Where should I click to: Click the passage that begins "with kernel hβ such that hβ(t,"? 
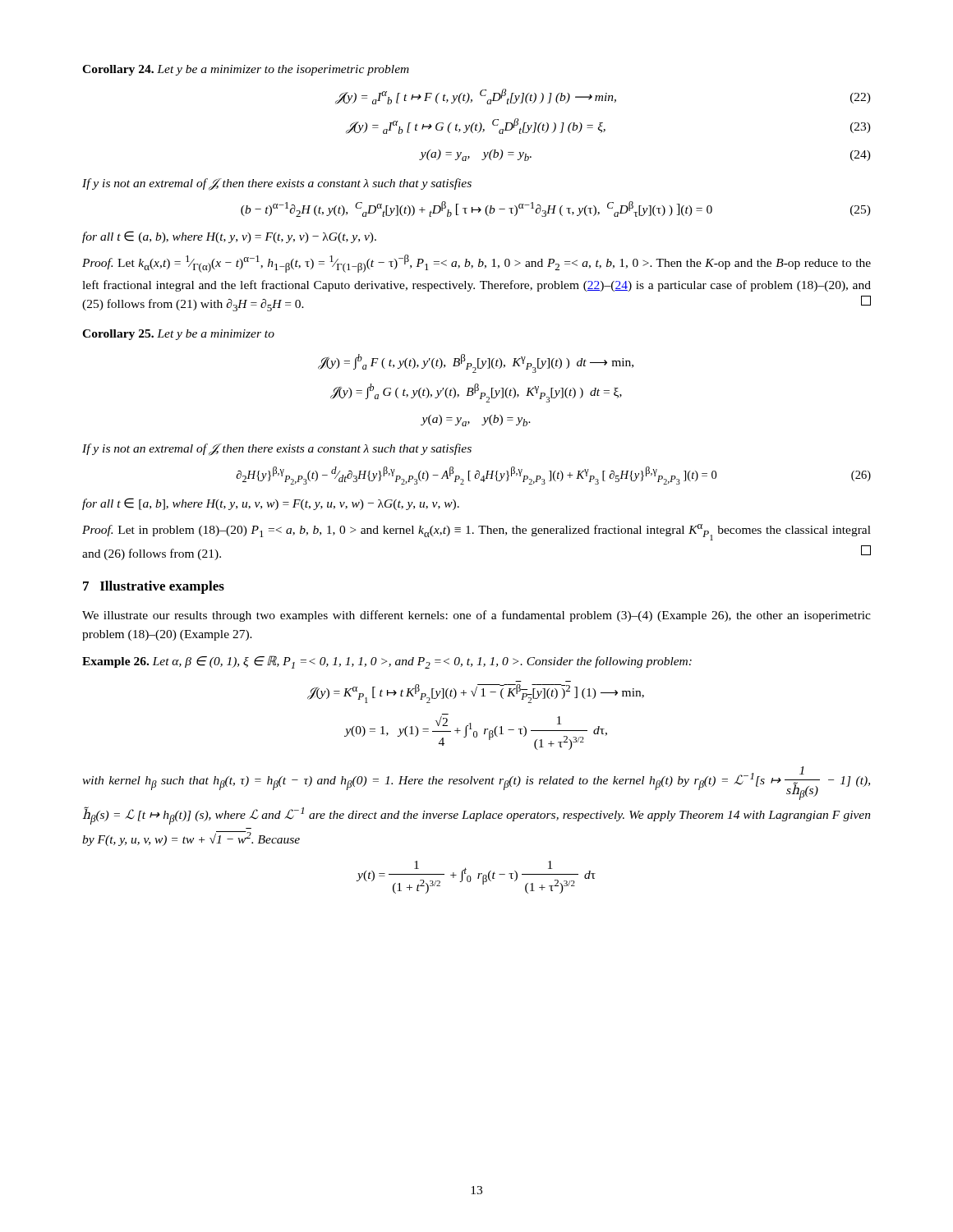coord(476,803)
